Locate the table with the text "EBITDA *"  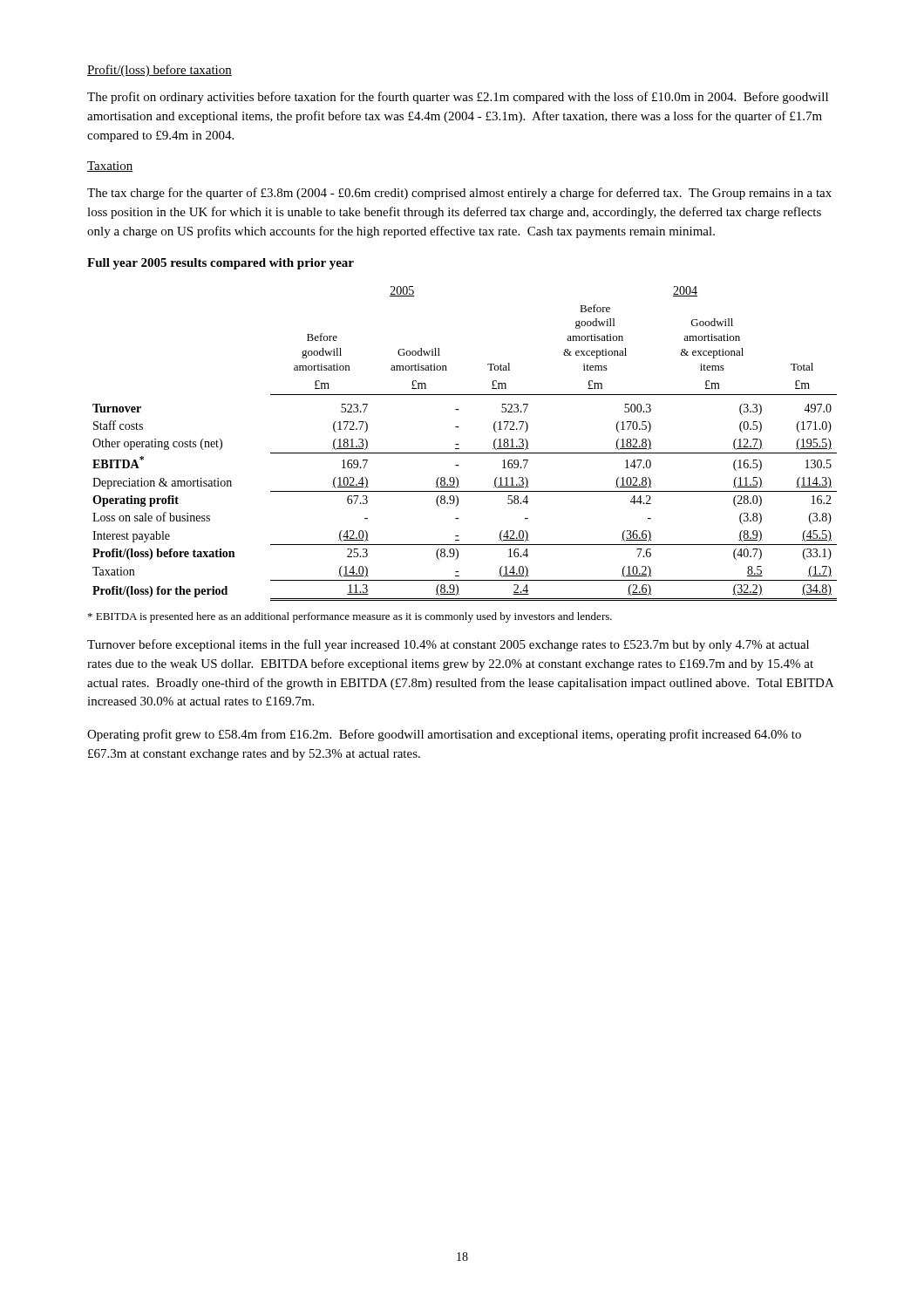[462, 442]
